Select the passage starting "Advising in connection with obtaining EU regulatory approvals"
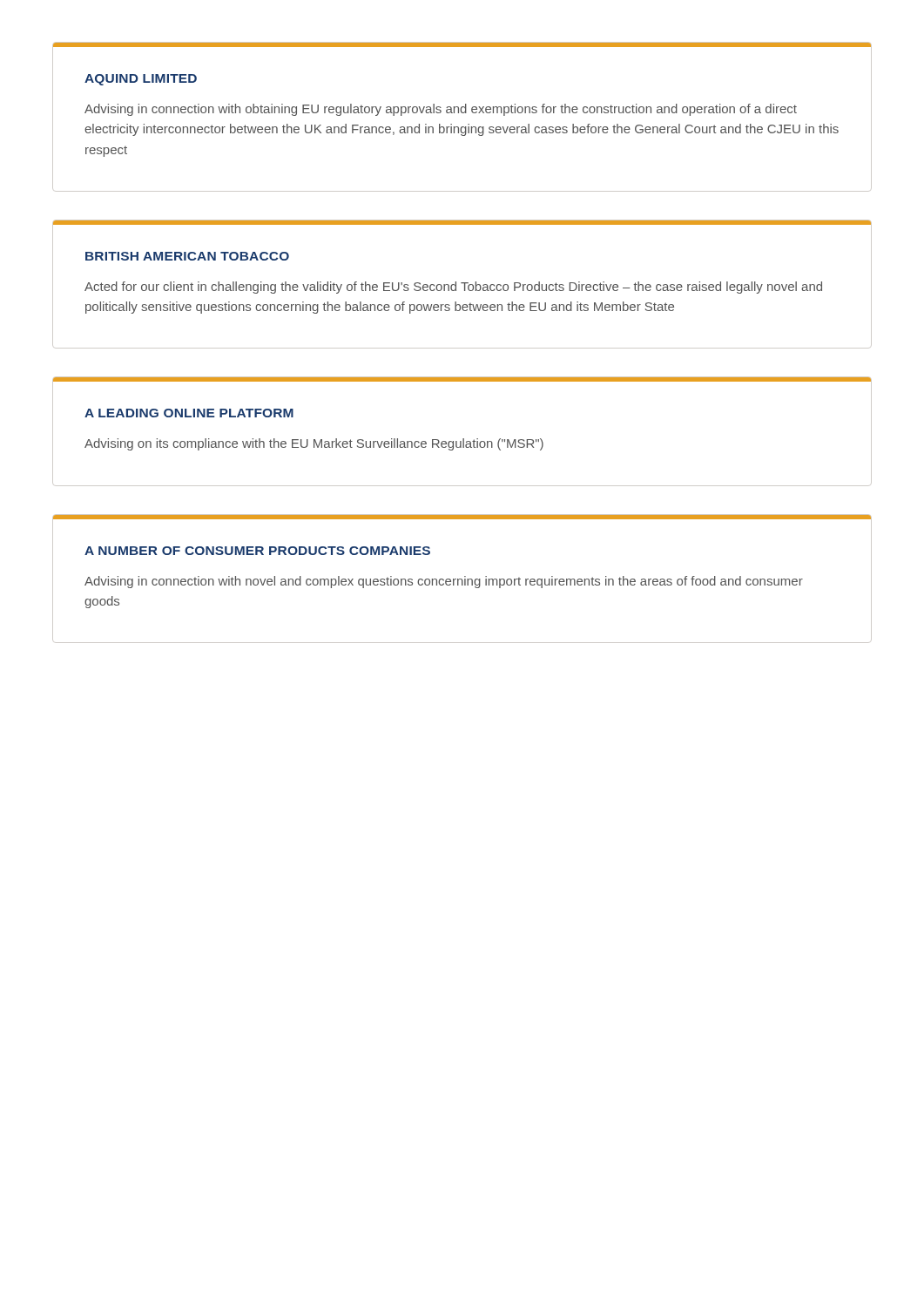This screenshot has height=1307, width=924. pyautogui.click(x=462, y=129)
